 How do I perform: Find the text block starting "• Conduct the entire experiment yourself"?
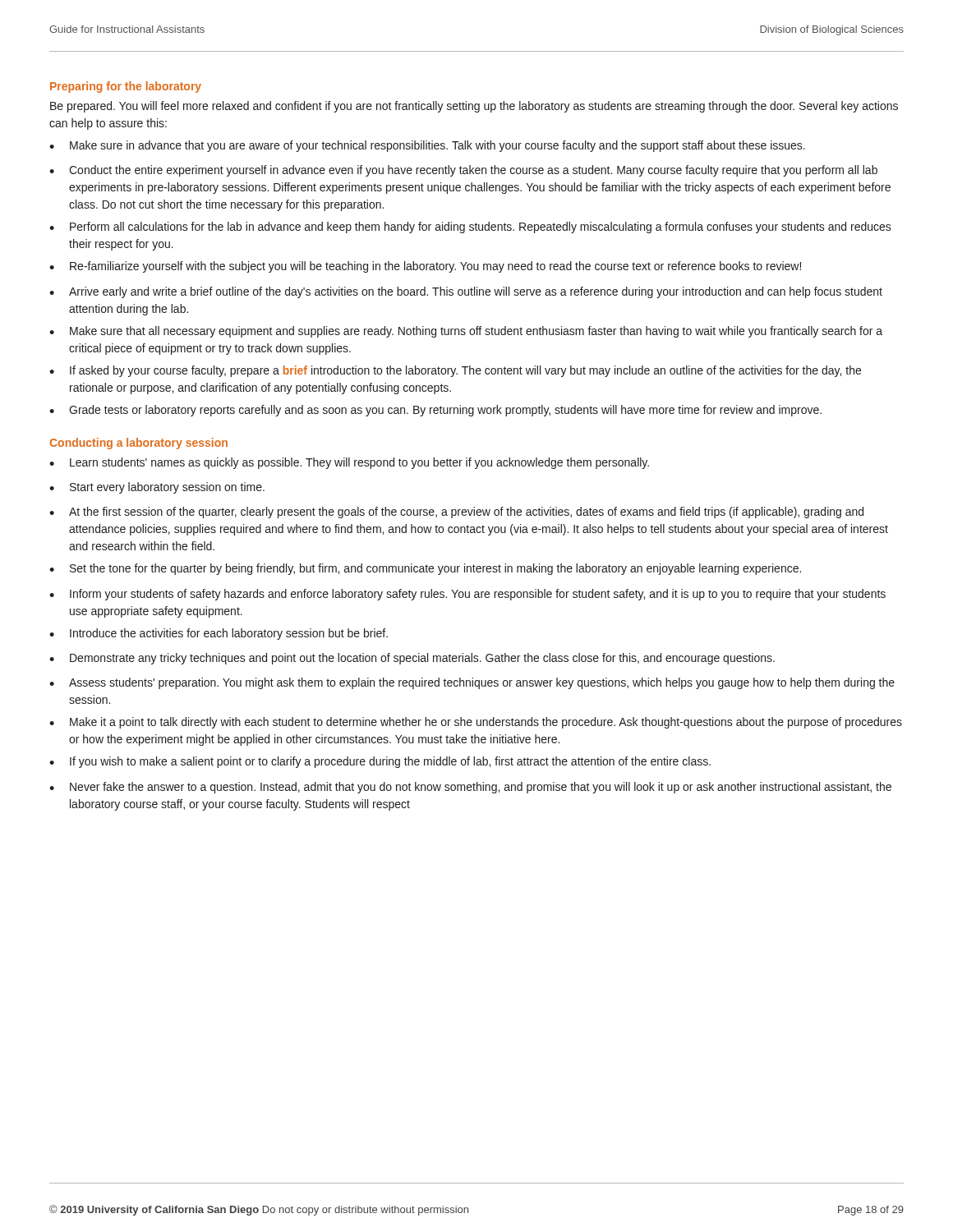pyautogui.click(x=476, y=188)
